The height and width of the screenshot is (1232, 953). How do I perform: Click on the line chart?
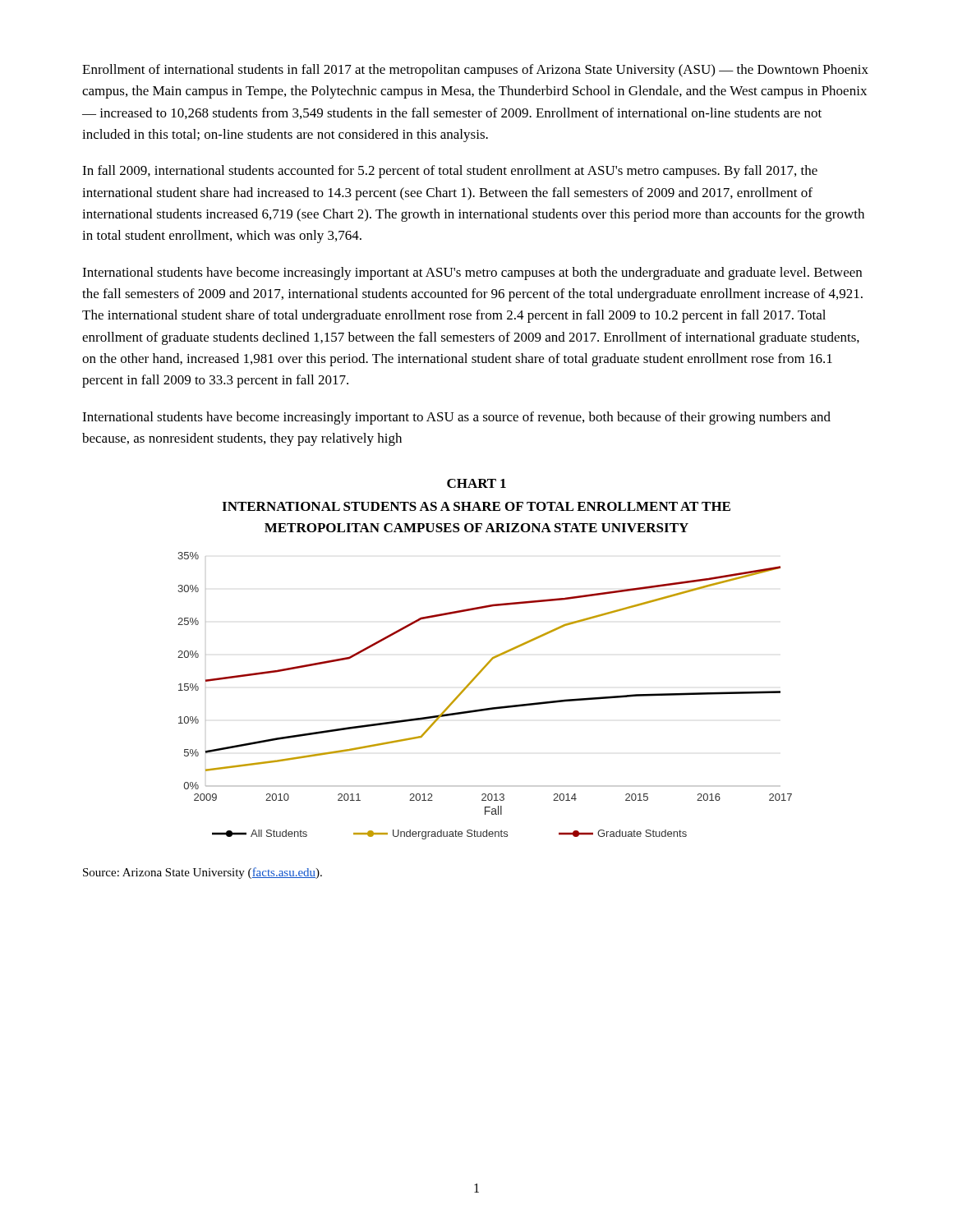click(476, 699)
